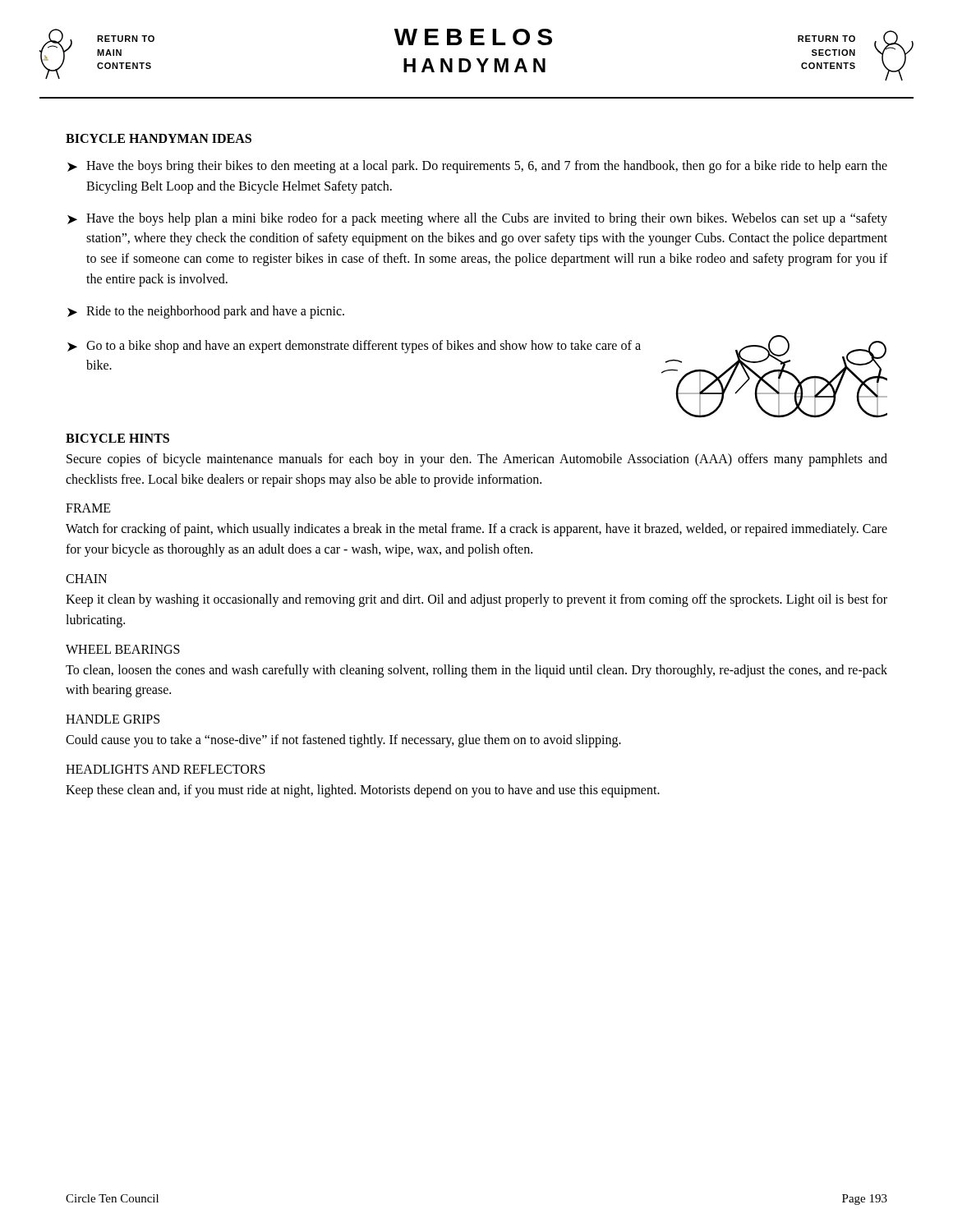
Task: Select the block starting "HEADLIGHTS AND REFLECTORS"
Action: coord(166,769)
